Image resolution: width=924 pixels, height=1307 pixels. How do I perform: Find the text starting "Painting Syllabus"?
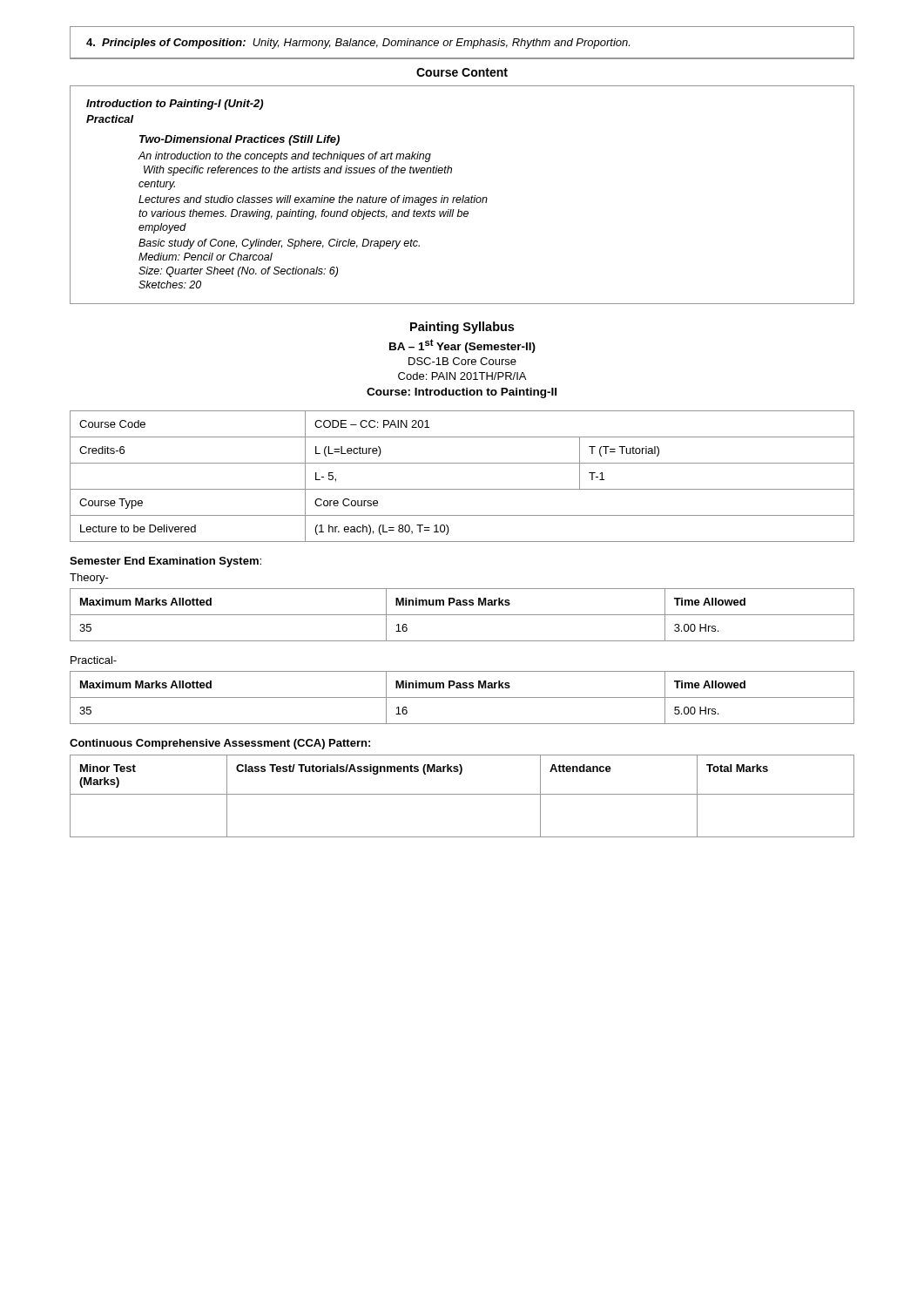(x=462, y=327)
